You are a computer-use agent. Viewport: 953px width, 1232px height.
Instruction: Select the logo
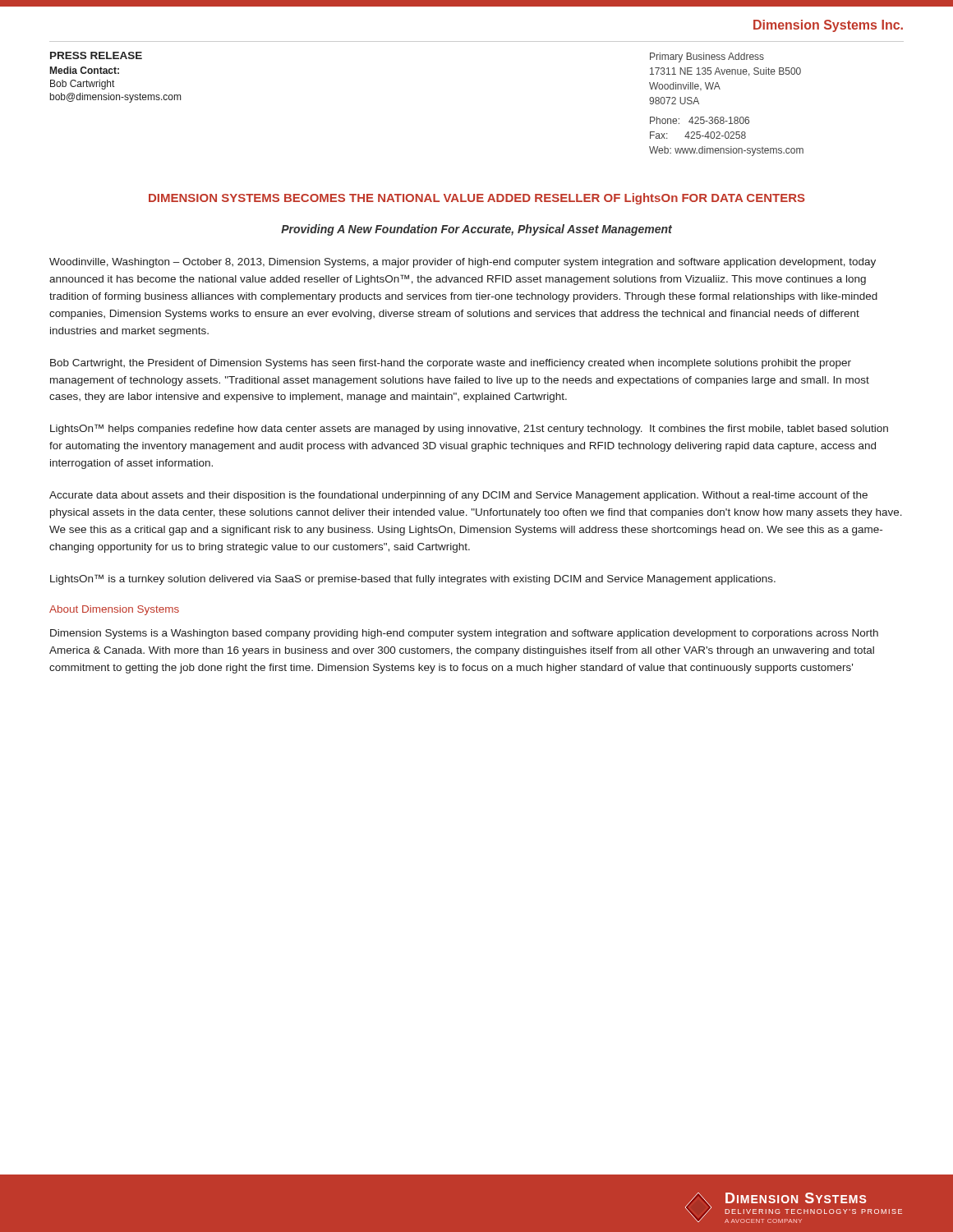[x=792, y=1207]
